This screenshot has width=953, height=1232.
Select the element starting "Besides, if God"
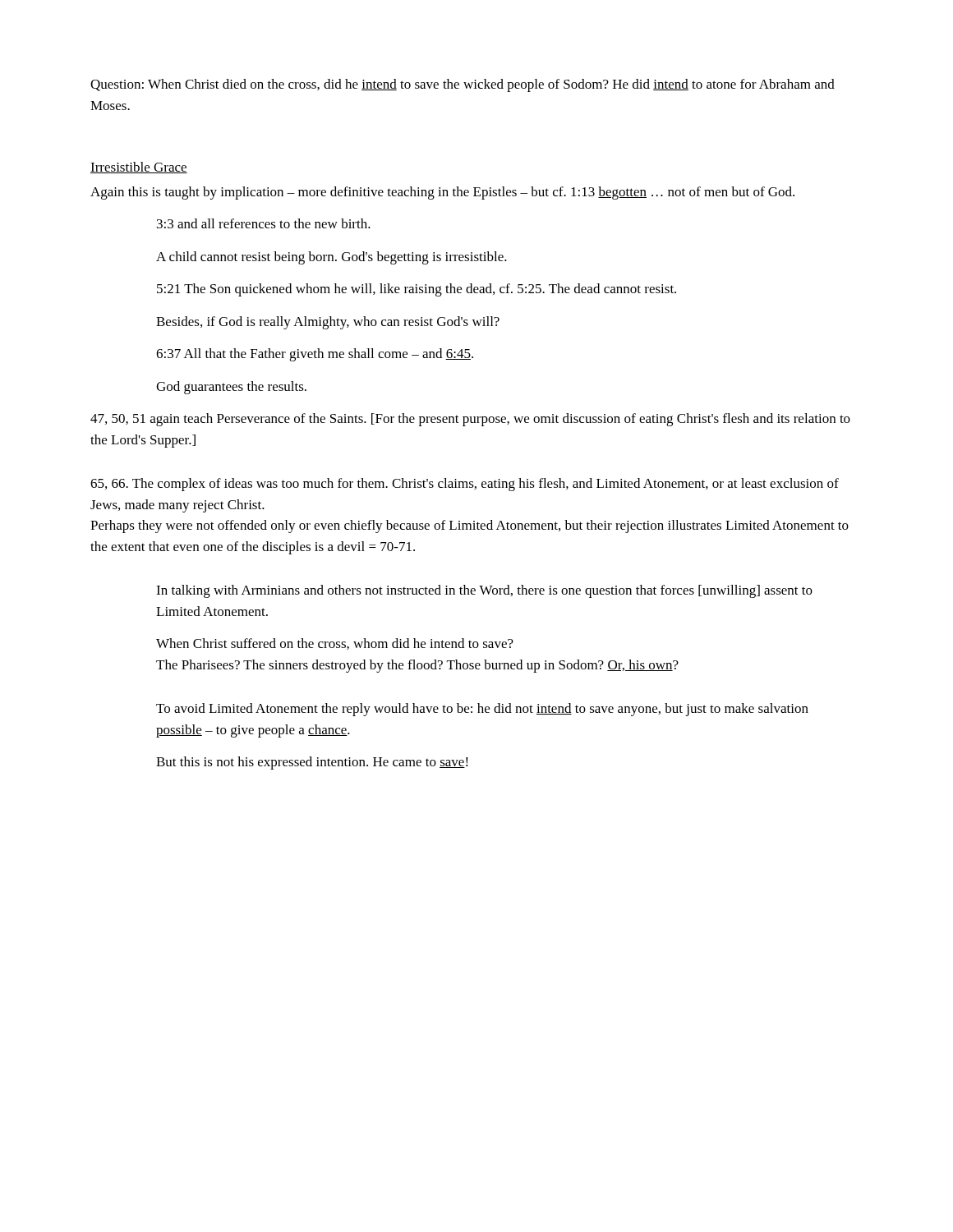tap(328, 321)
